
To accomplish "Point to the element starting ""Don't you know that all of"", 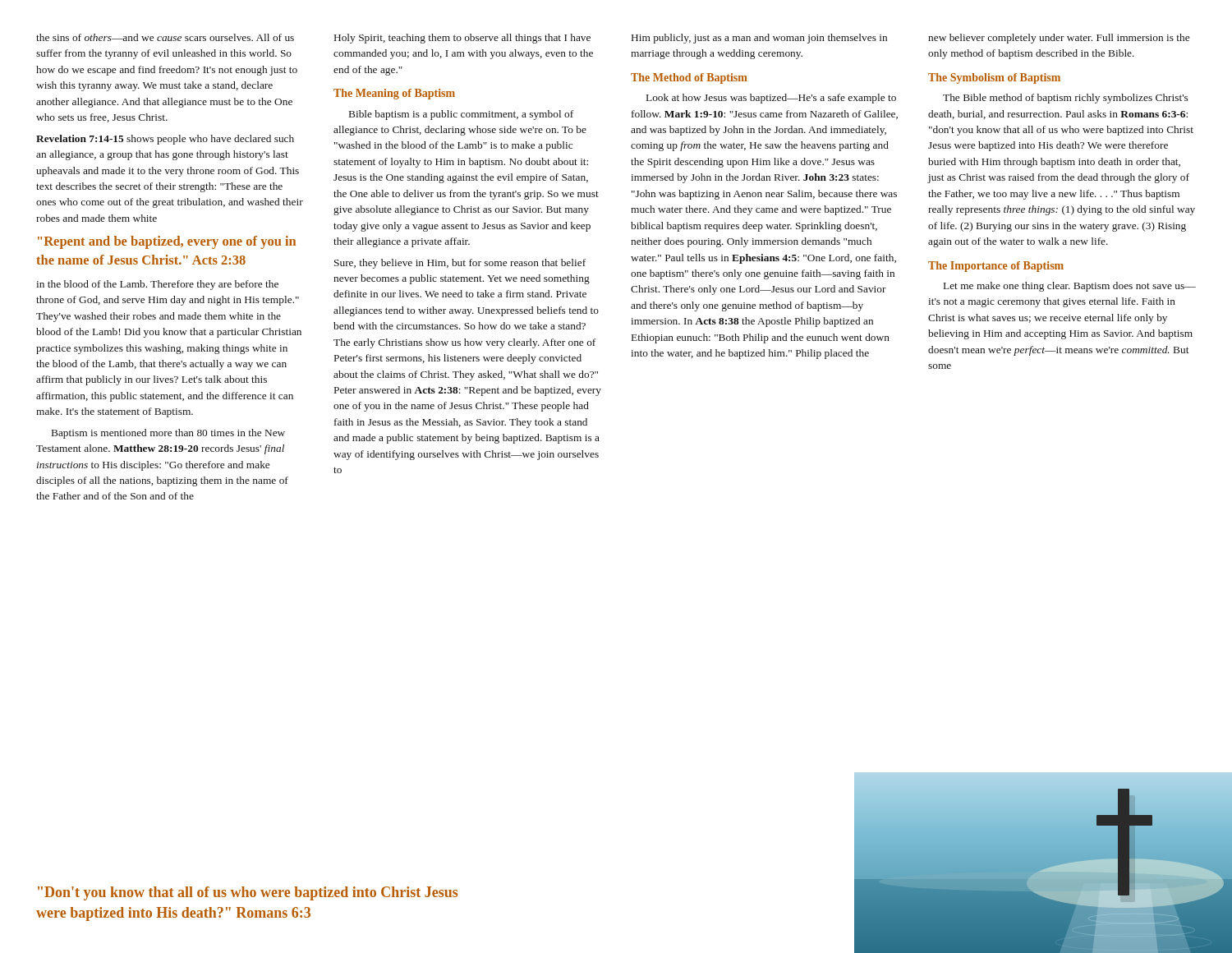I will (x=247, y=902).
